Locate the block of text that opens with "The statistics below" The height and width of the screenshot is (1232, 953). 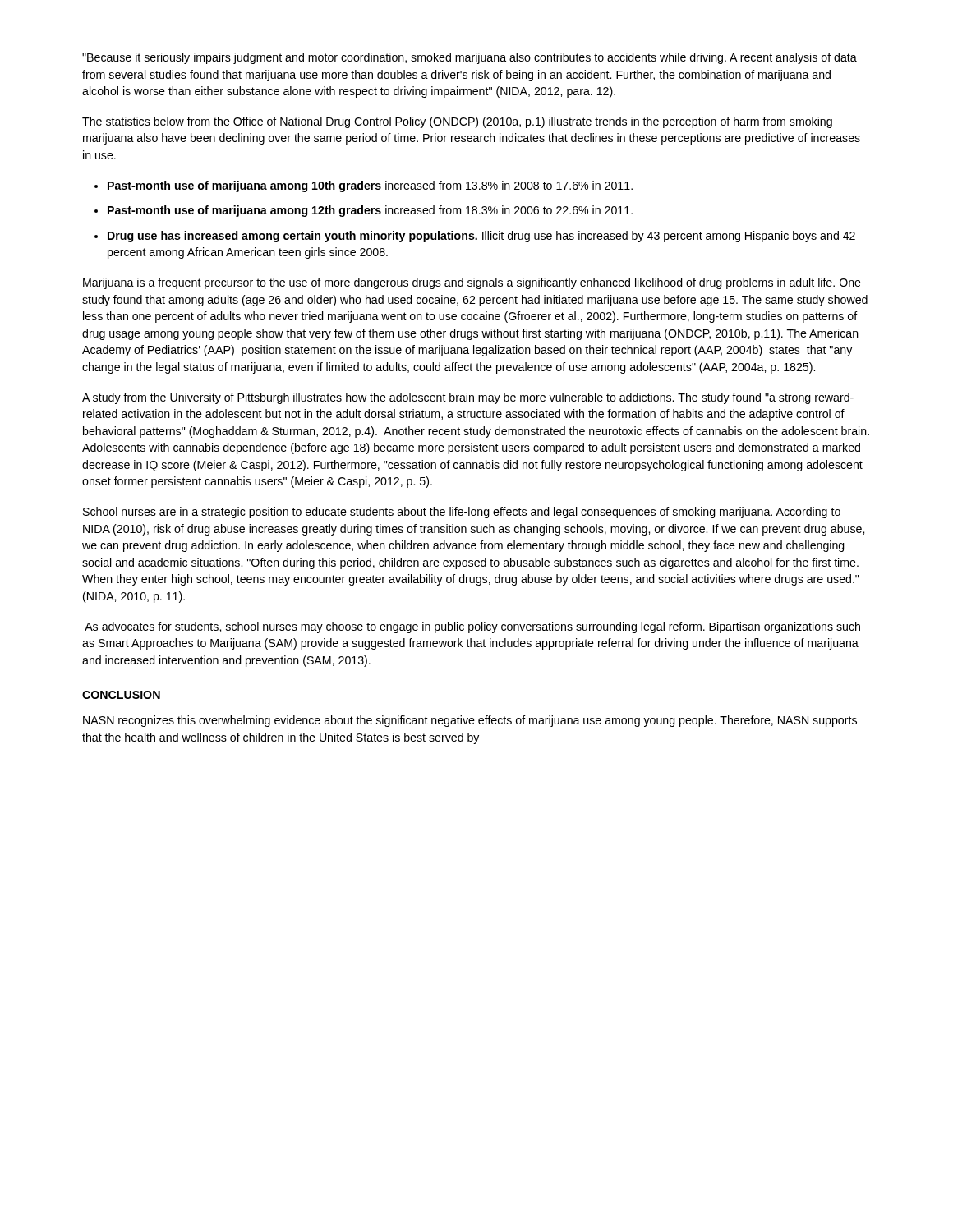(x=471, y=138)
